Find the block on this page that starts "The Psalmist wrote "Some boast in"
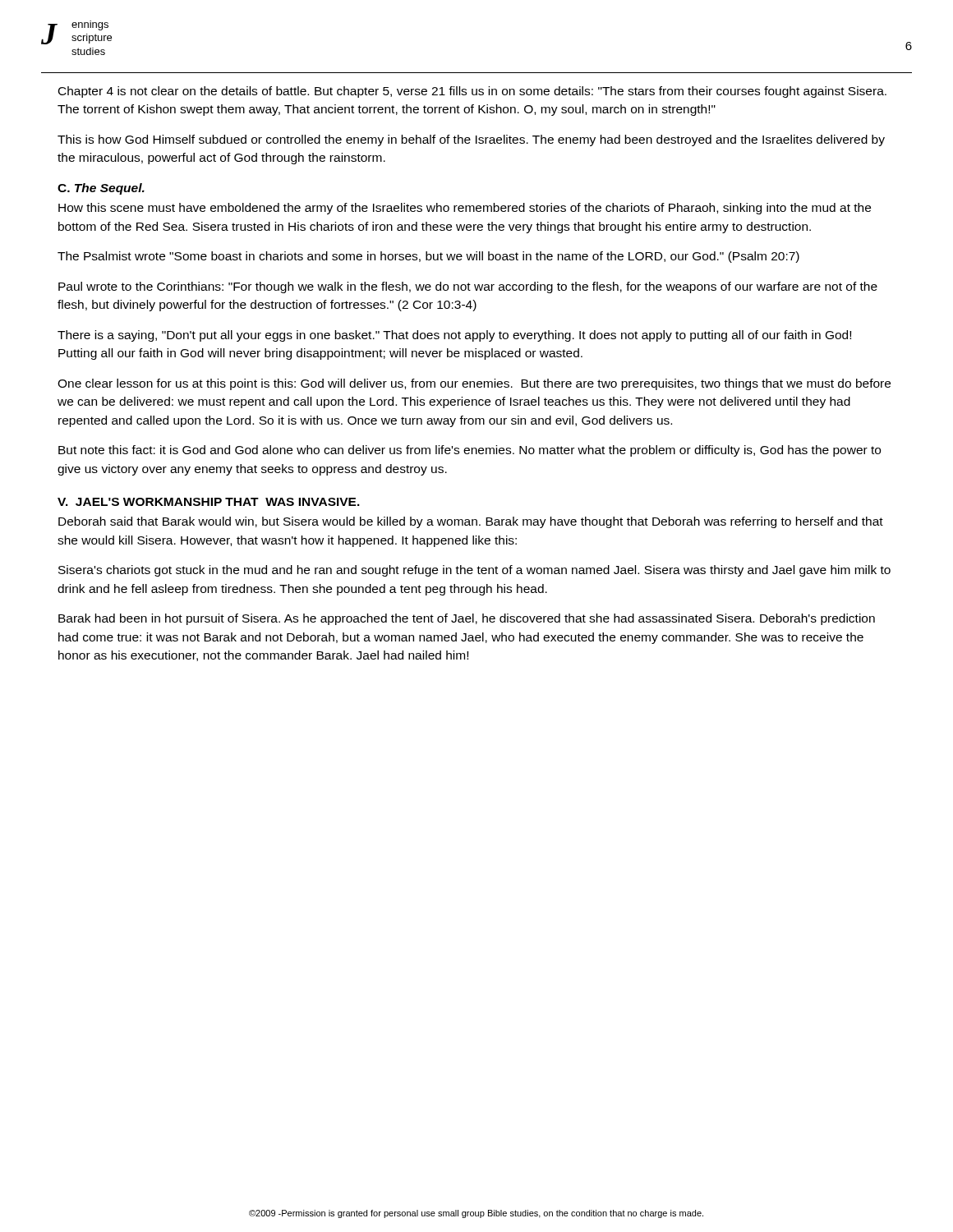Screen dimensions: 1232x953 point(429,256)
